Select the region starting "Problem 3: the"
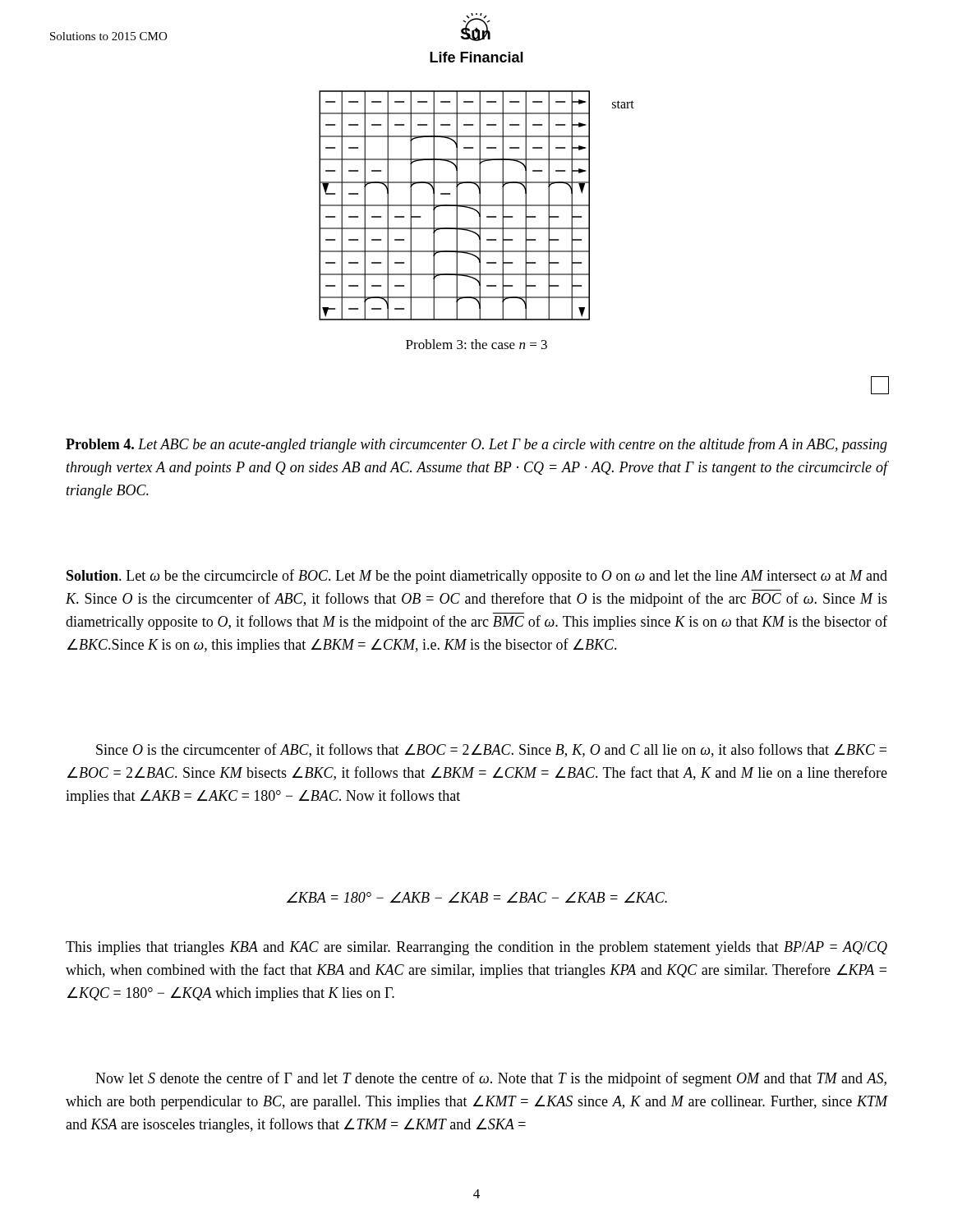This screenshot has width=953, height=1232. 476,345
